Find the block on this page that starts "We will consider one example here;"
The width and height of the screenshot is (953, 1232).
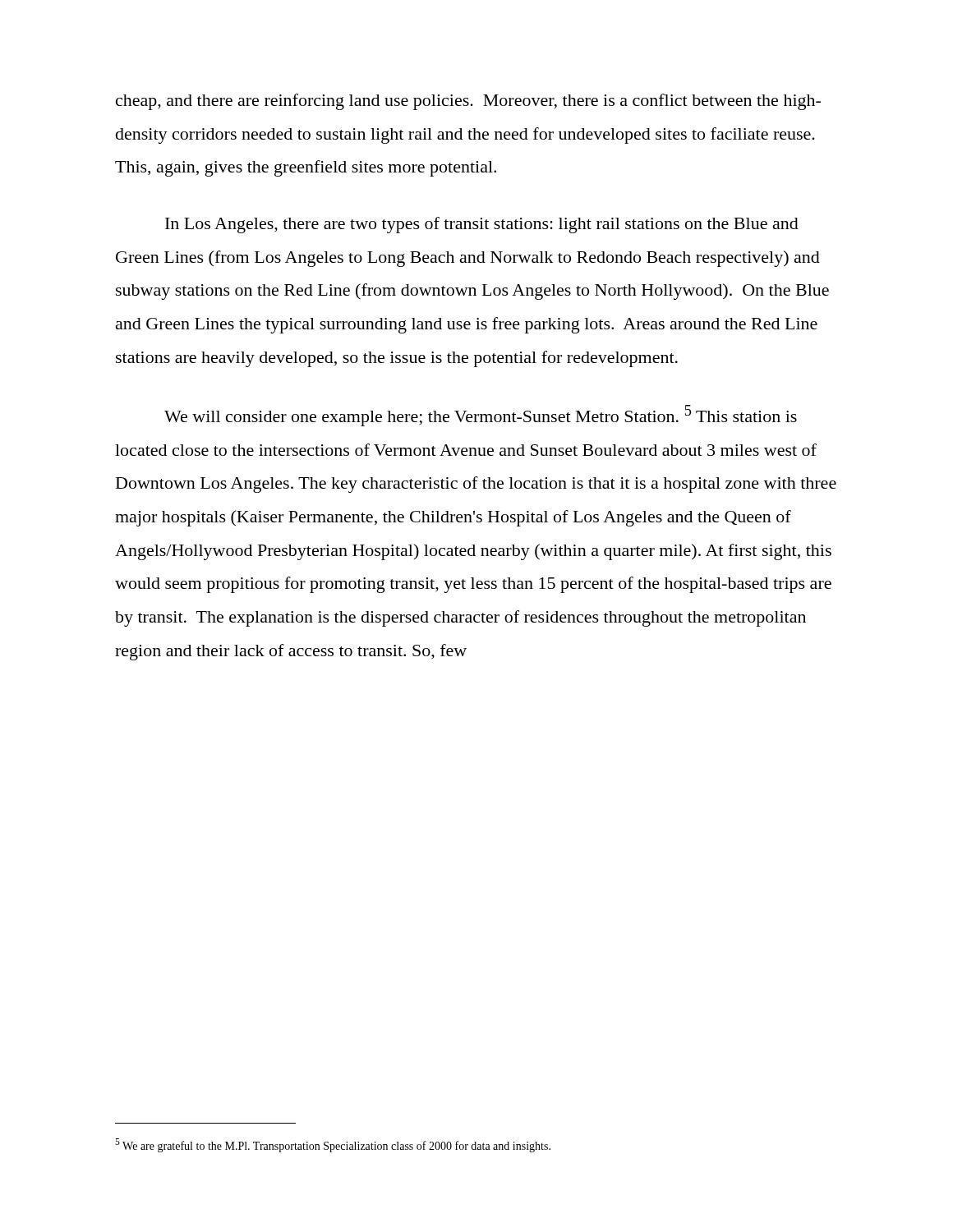click(476, 532)
